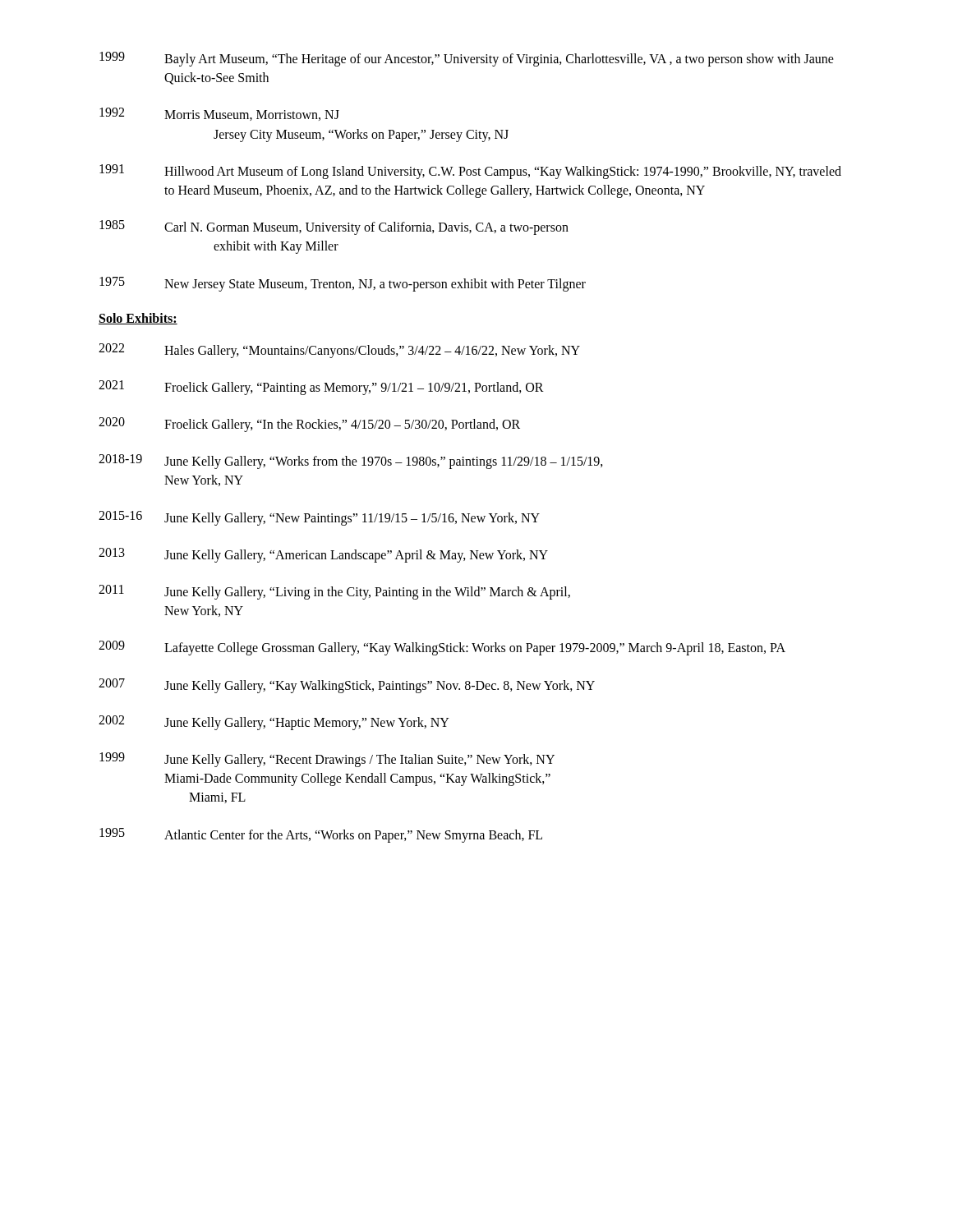Viewport: 953px width, 1232px height.
Task: Select the list item with the text "1985 Carl N. Gorman Museum, University"
Action: point(476,237)
